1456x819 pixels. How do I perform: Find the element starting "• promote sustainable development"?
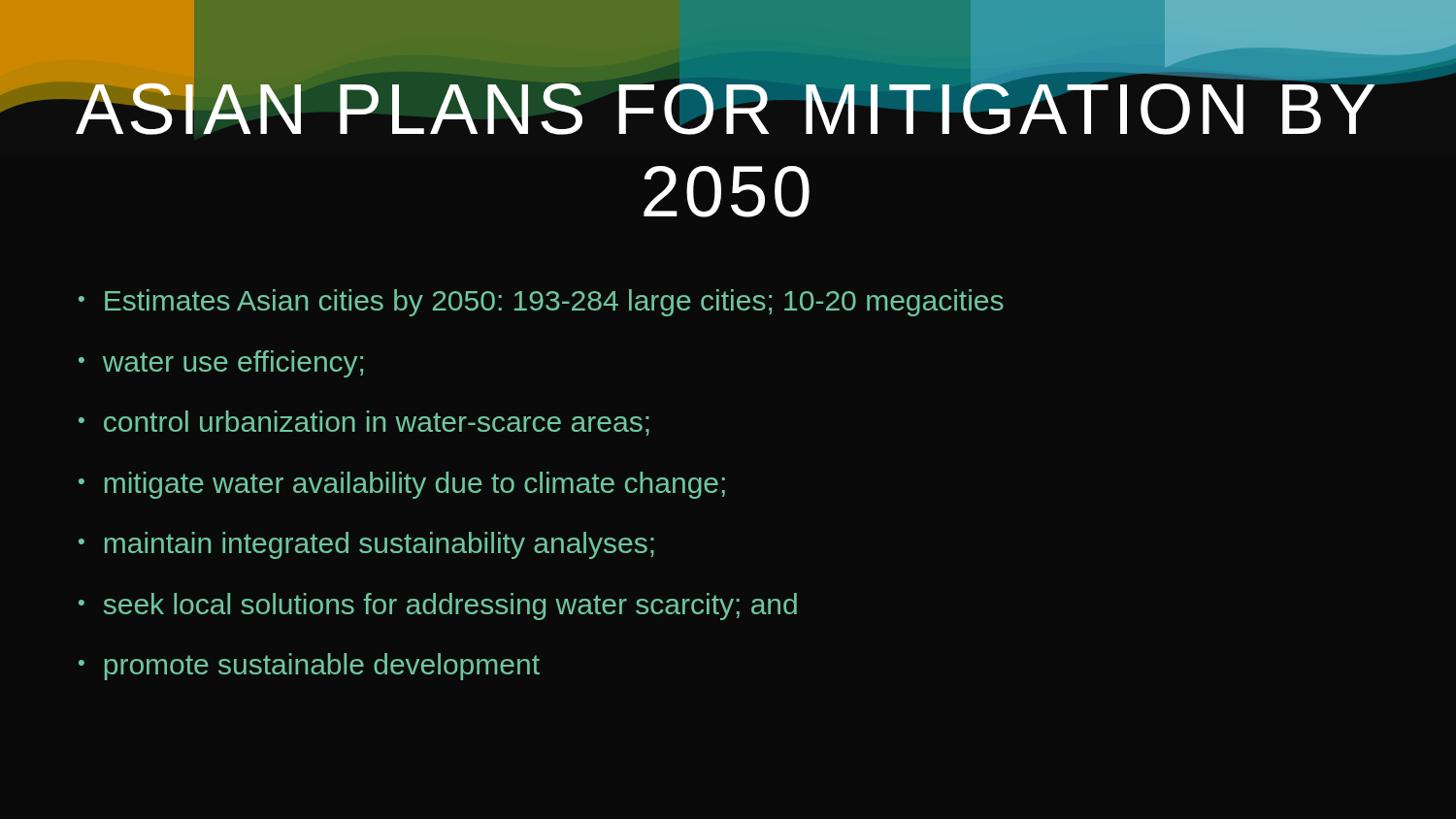(309, 665)
